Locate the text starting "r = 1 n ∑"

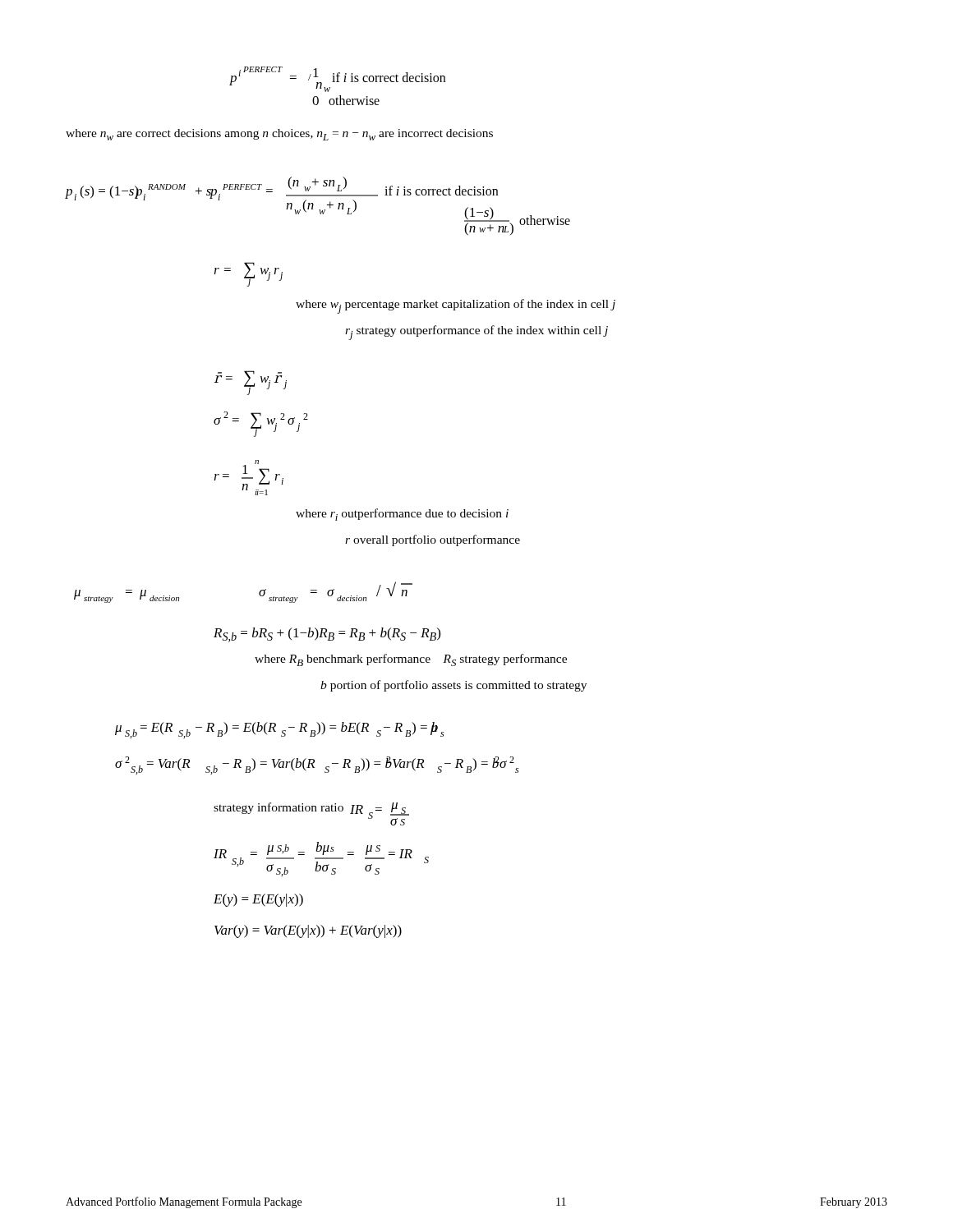(x=296, y=475)
